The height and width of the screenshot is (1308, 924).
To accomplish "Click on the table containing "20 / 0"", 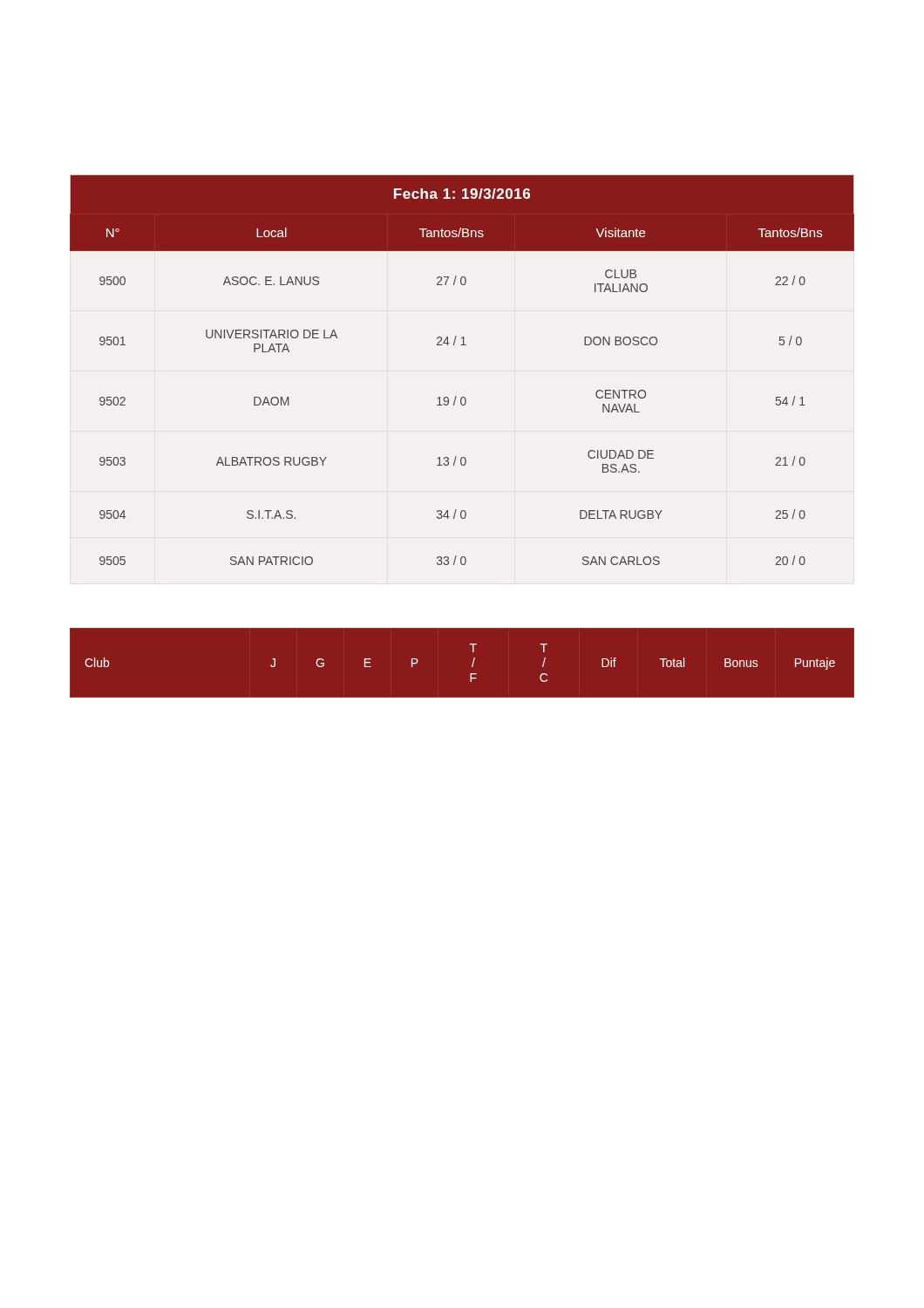I will pos(462,379).
